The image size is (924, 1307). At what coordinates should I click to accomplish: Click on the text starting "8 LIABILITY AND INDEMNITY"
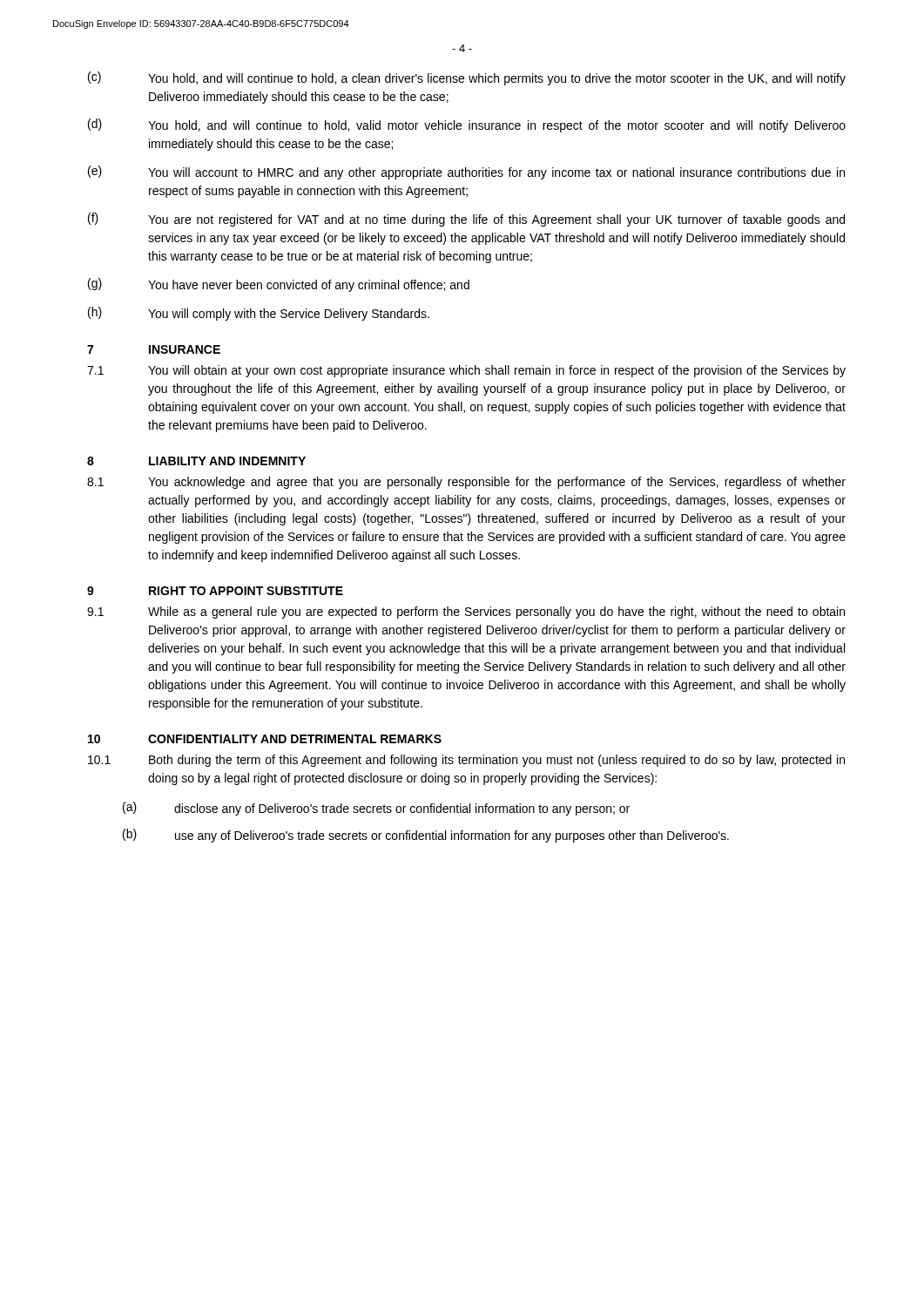point(196,461)
